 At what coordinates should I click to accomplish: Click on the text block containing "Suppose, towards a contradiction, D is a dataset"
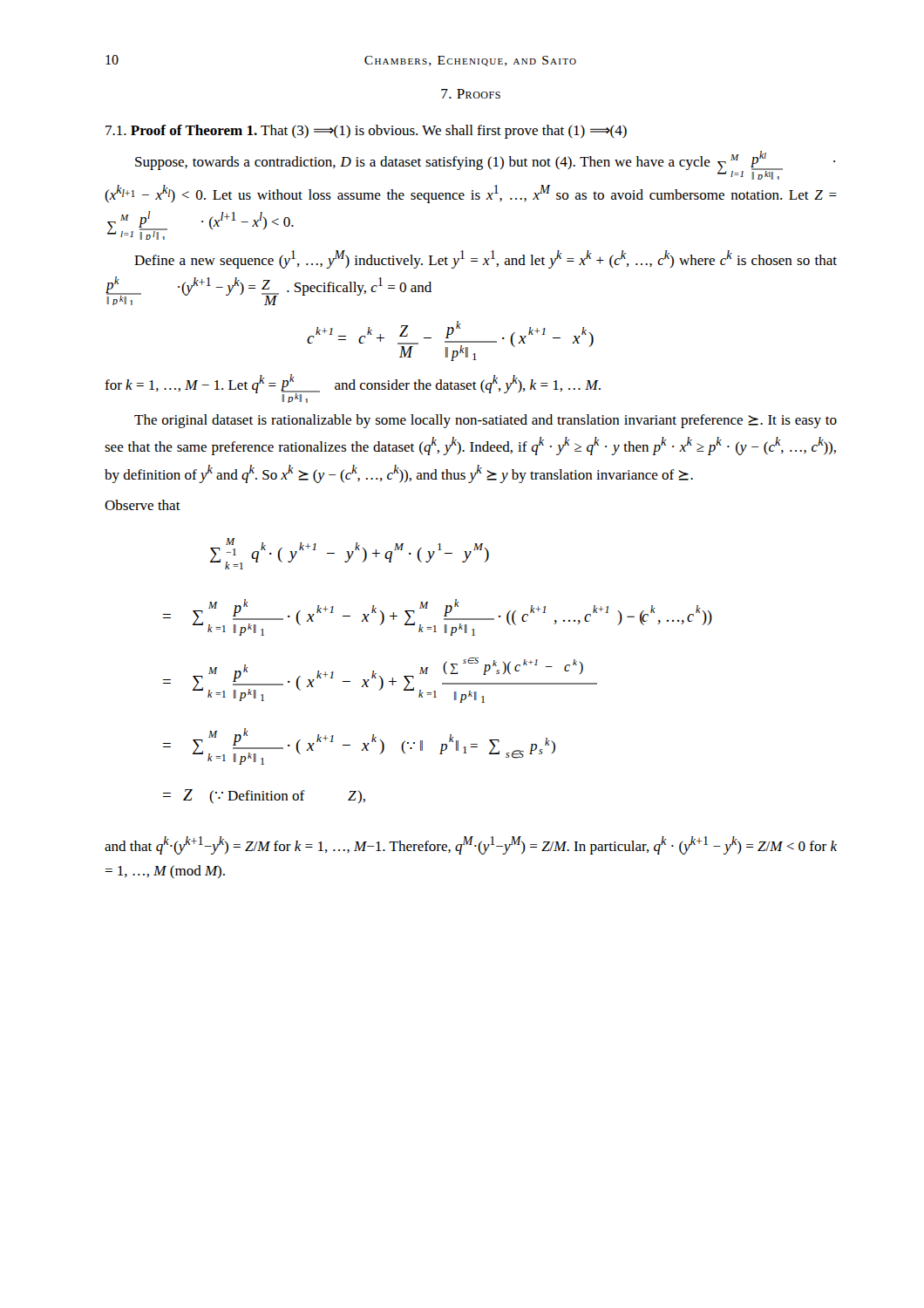pos(471,193)
